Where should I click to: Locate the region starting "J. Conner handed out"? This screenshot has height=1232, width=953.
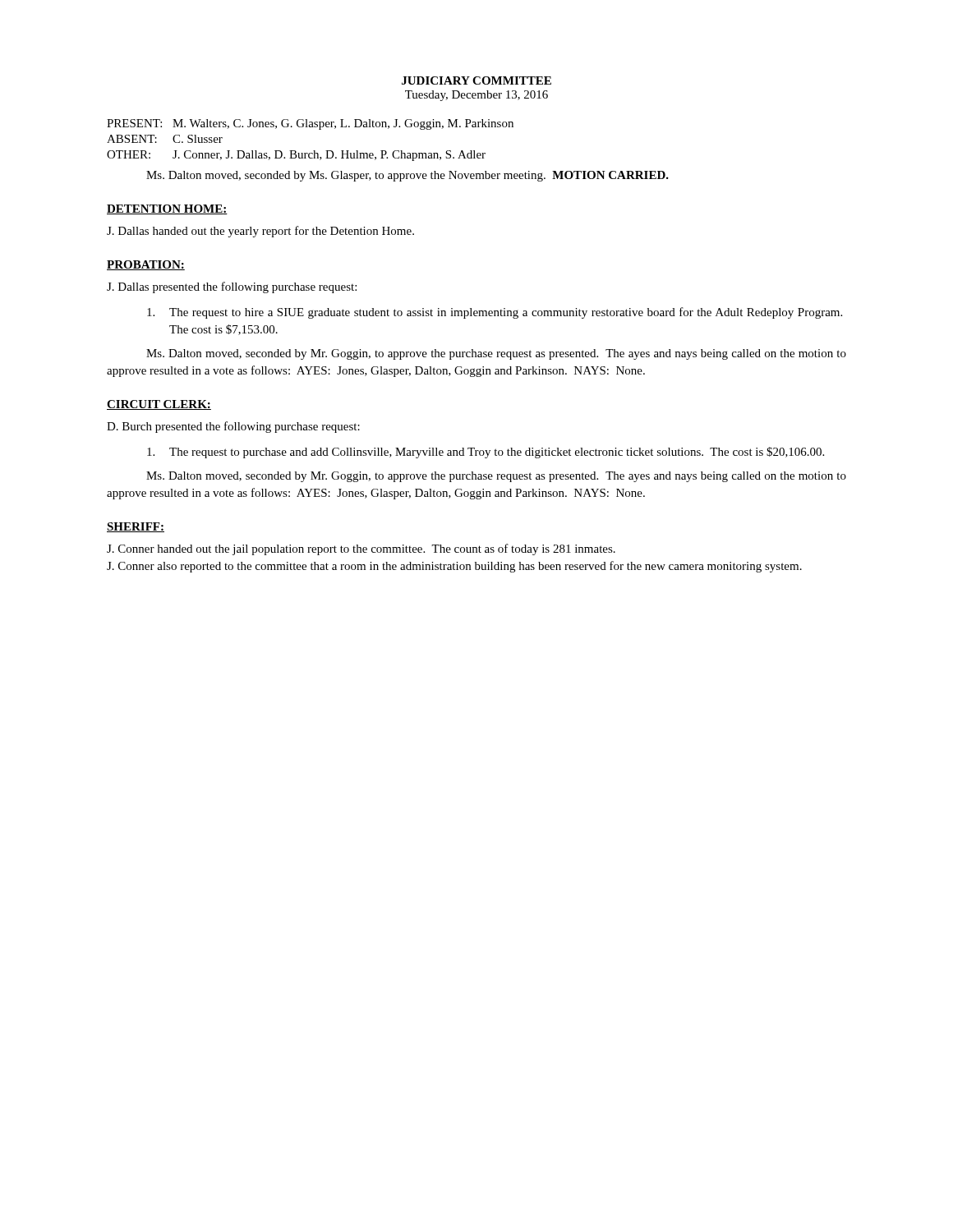point(455,557)
